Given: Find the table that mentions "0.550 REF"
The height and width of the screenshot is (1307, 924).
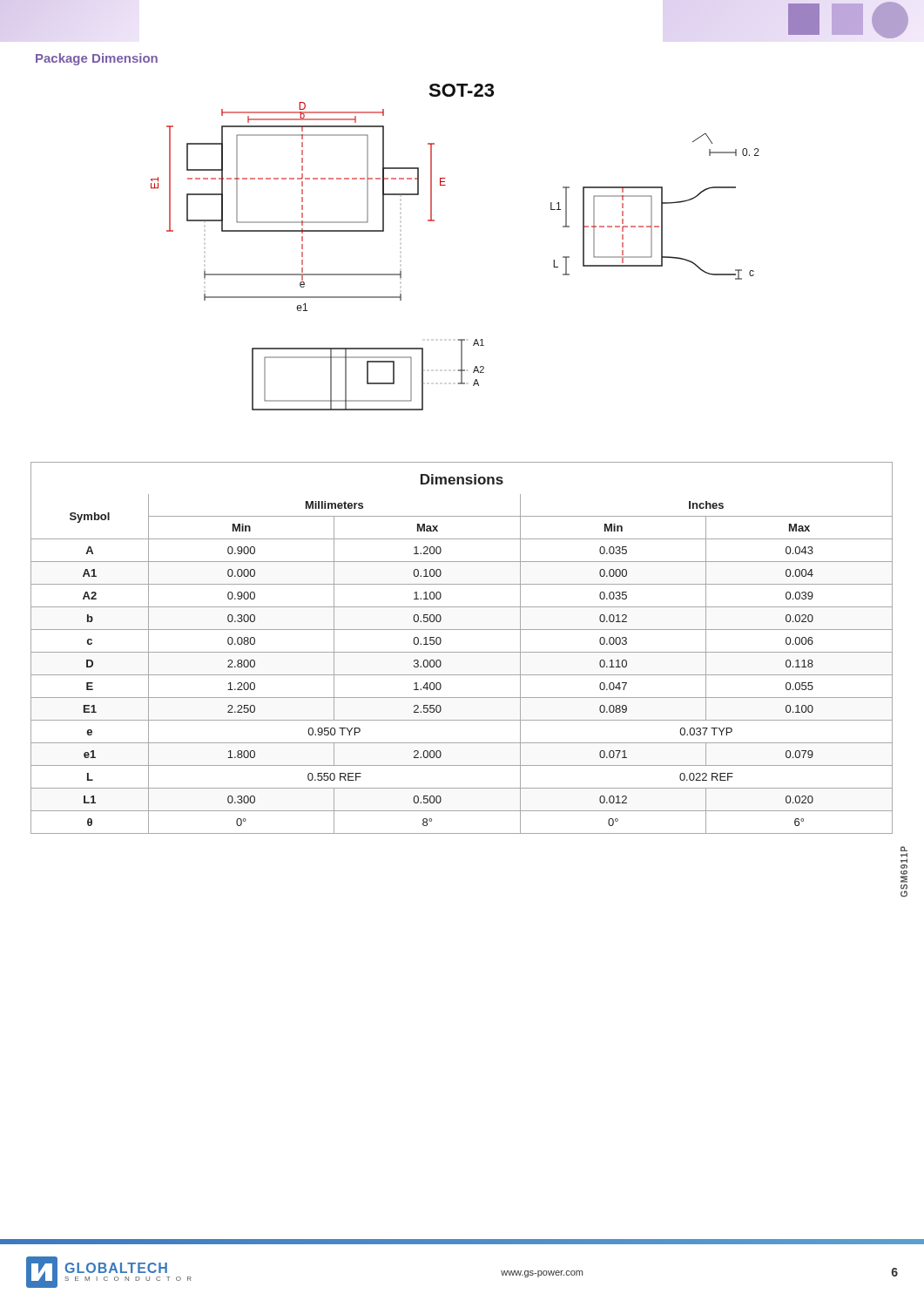Looking at the screenshot, I should (x=462, y=648).
